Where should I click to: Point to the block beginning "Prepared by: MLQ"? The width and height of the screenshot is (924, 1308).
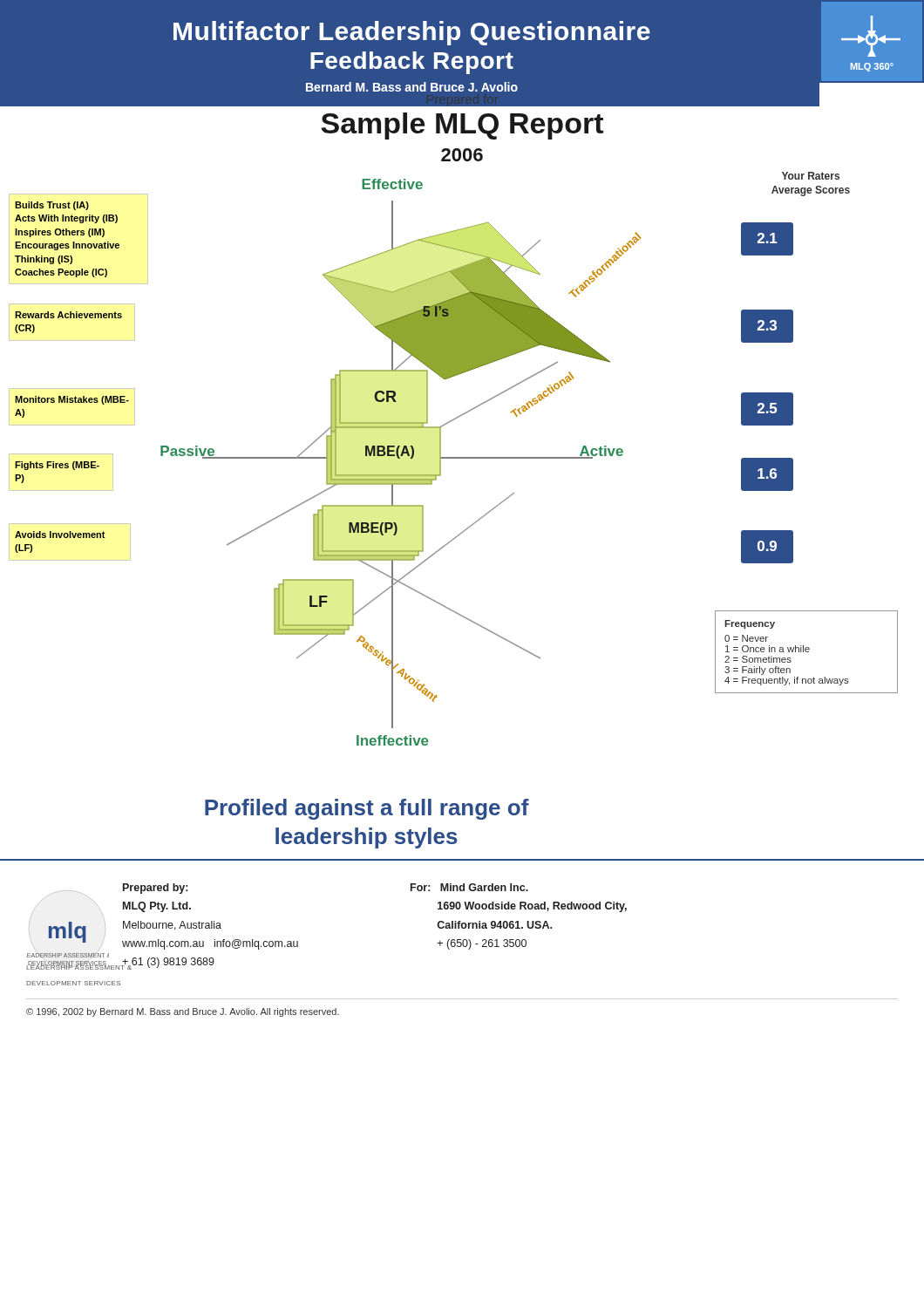(210, 925)
